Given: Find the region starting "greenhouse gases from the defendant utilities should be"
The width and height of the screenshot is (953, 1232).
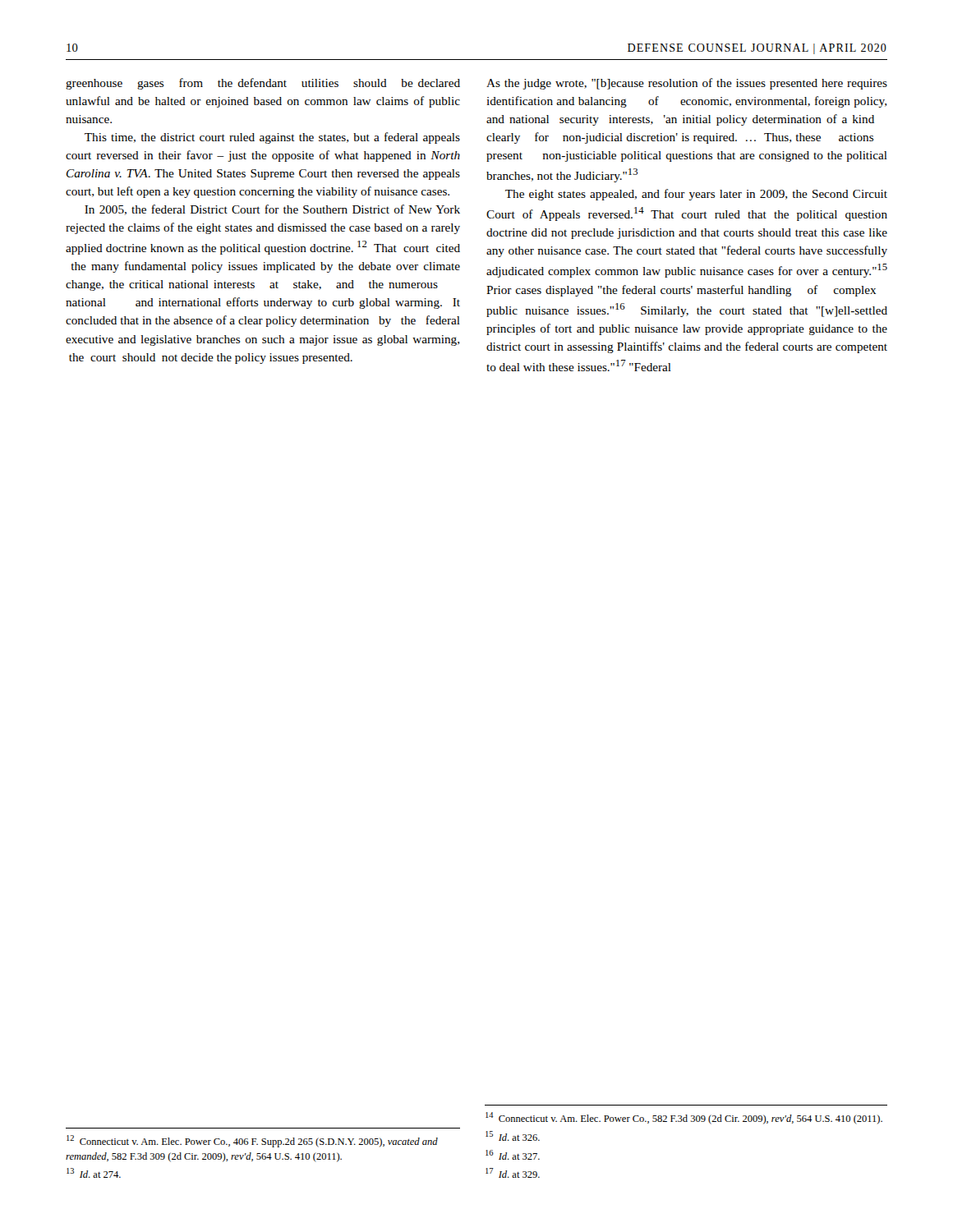Looking at the screenshot, I should click(x=263, y=220).
